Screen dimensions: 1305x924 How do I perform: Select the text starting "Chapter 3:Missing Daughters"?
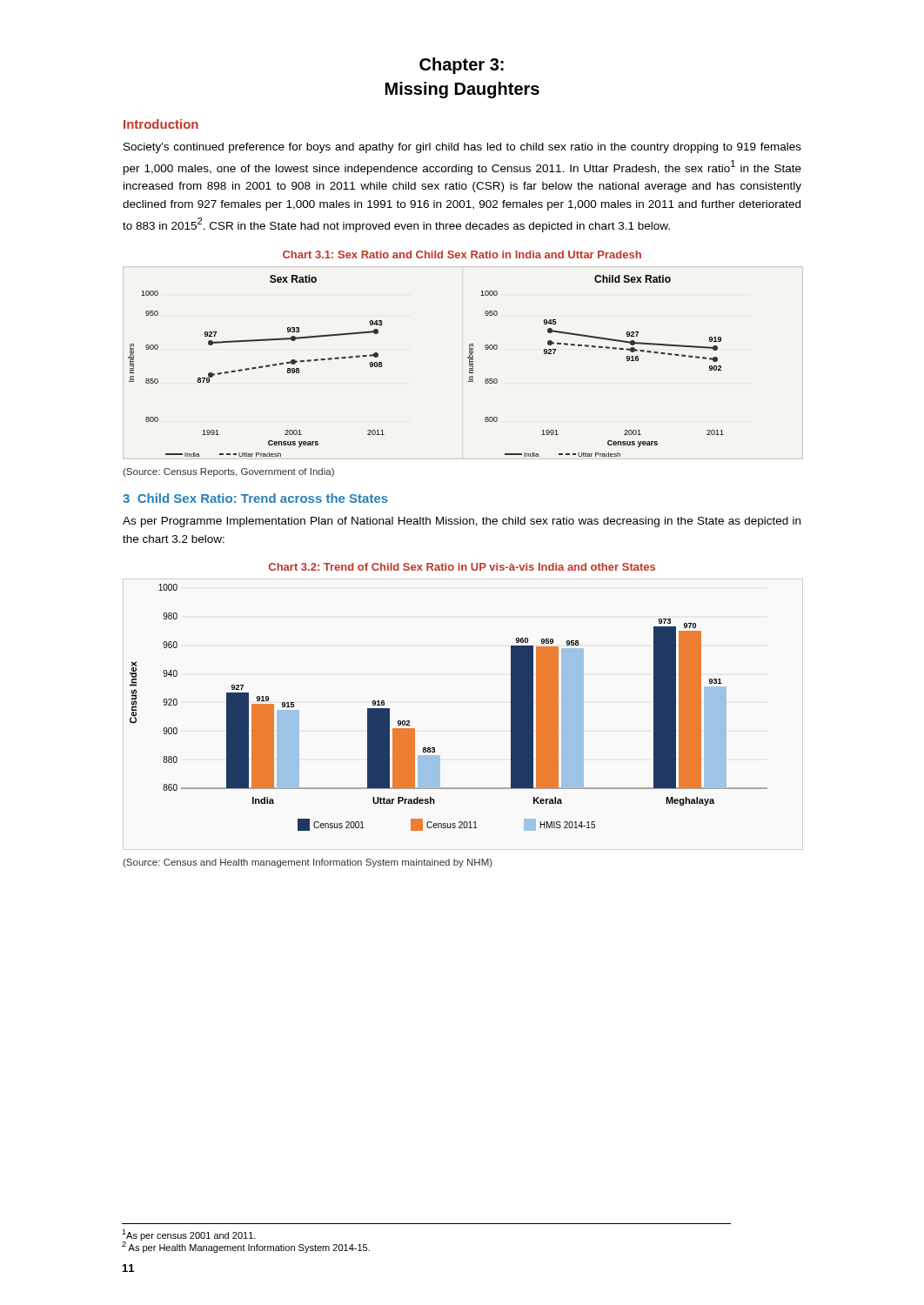pyautogui.click(x=462, y=77)
